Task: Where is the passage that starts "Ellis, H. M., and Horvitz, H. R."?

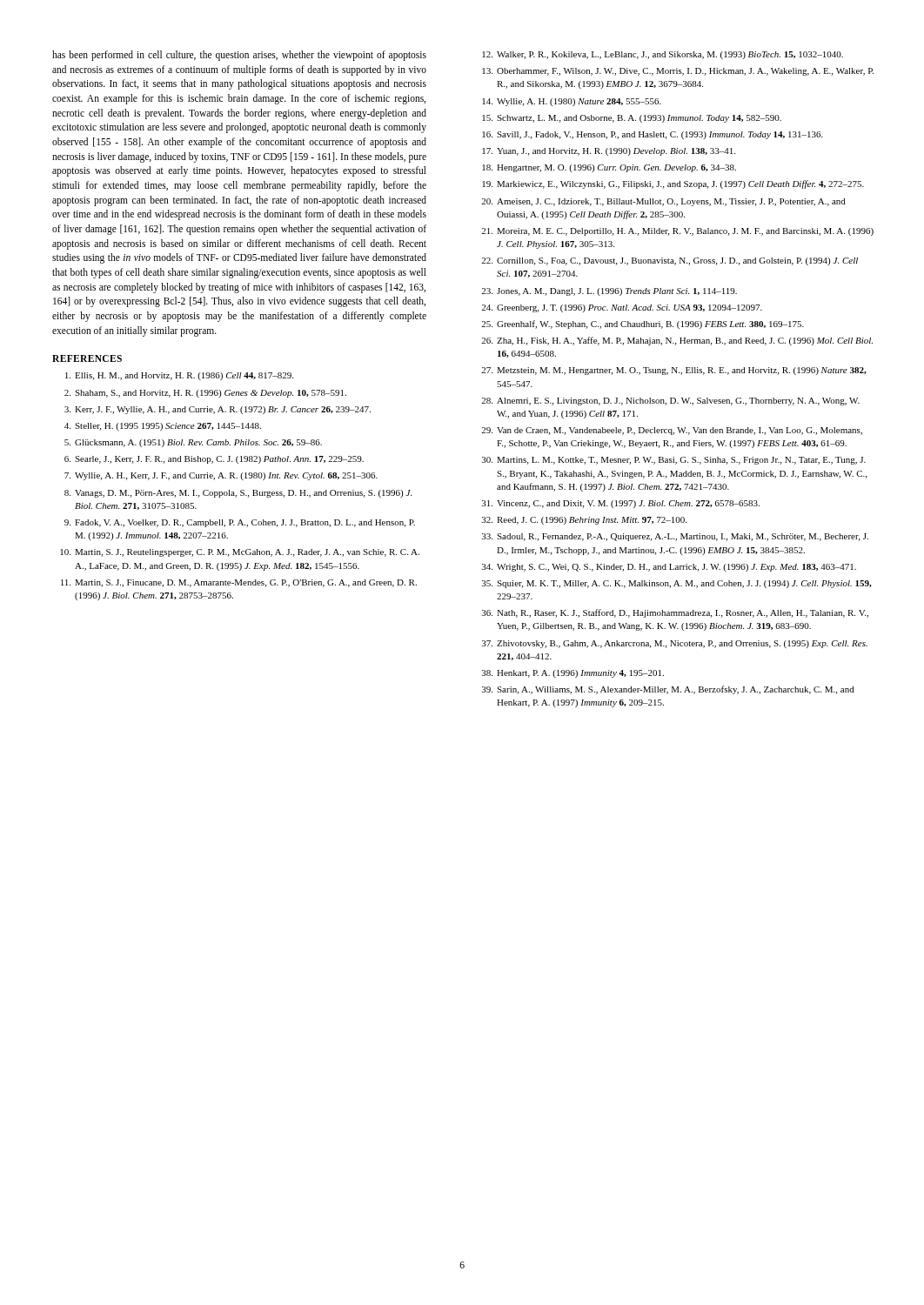Action: point(239,376)
